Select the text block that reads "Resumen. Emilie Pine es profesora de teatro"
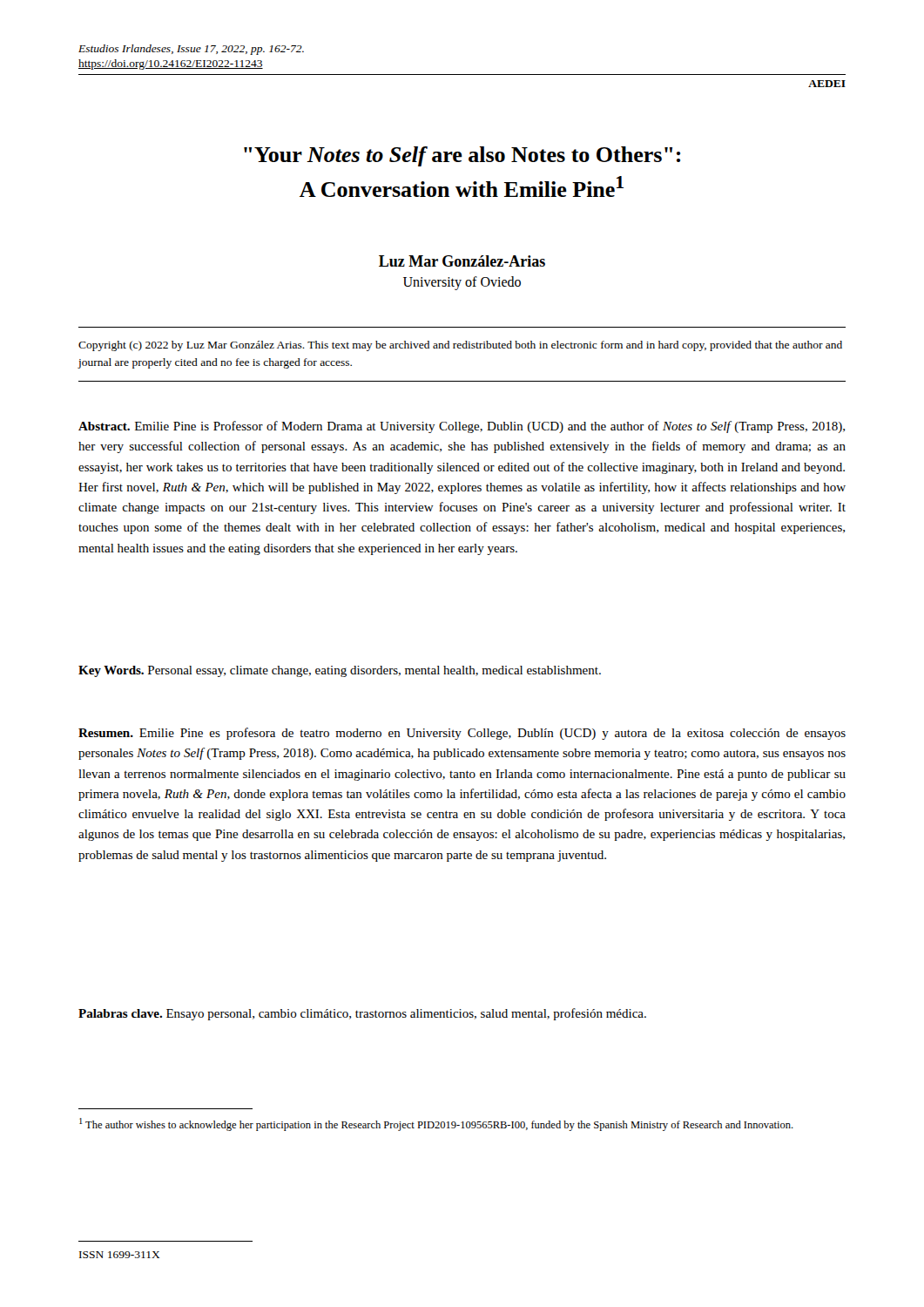Viewport: 924px width, 1307px height. [x=462, y=794]
